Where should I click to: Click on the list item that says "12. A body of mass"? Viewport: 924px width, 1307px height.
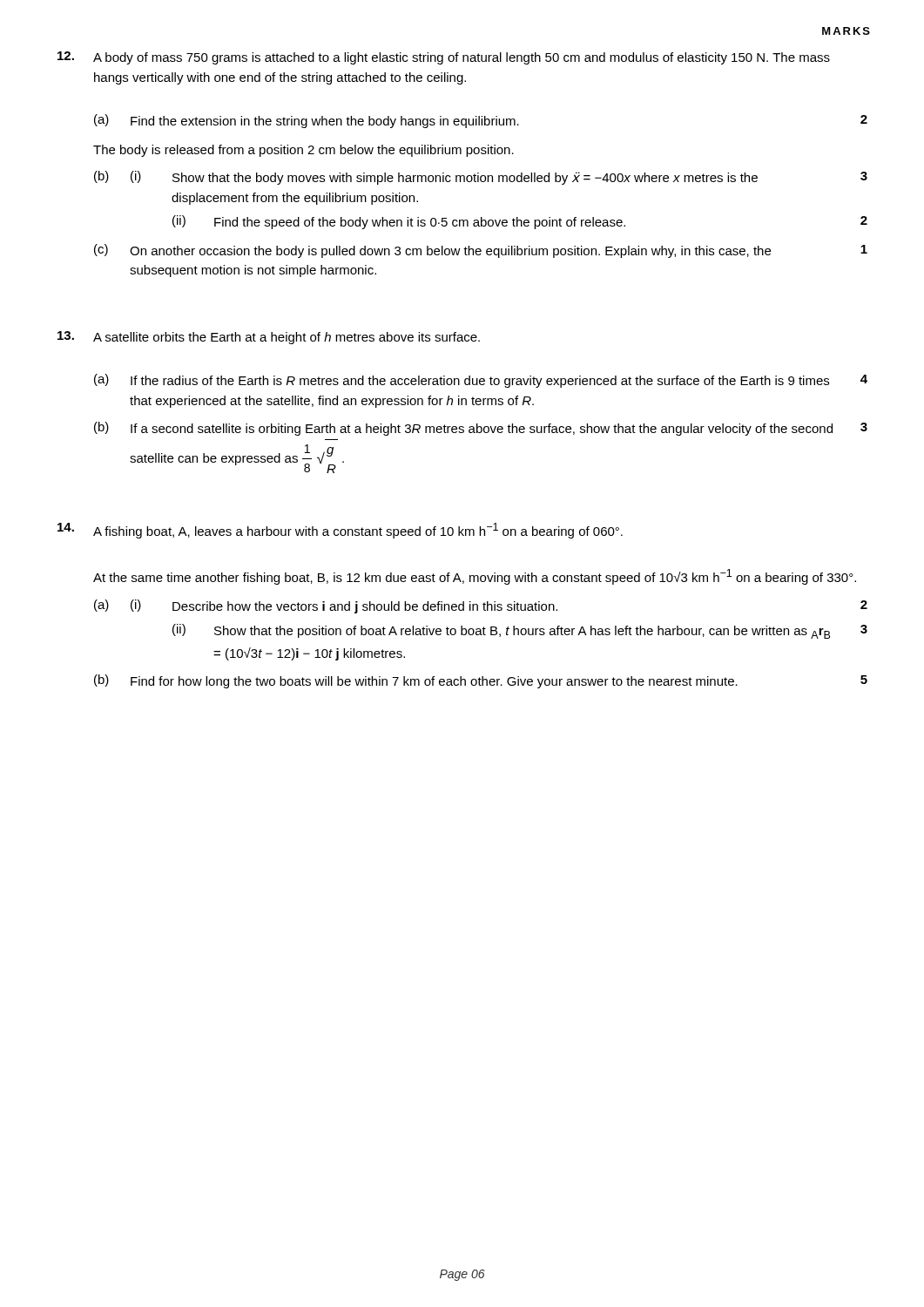point(462,68)
